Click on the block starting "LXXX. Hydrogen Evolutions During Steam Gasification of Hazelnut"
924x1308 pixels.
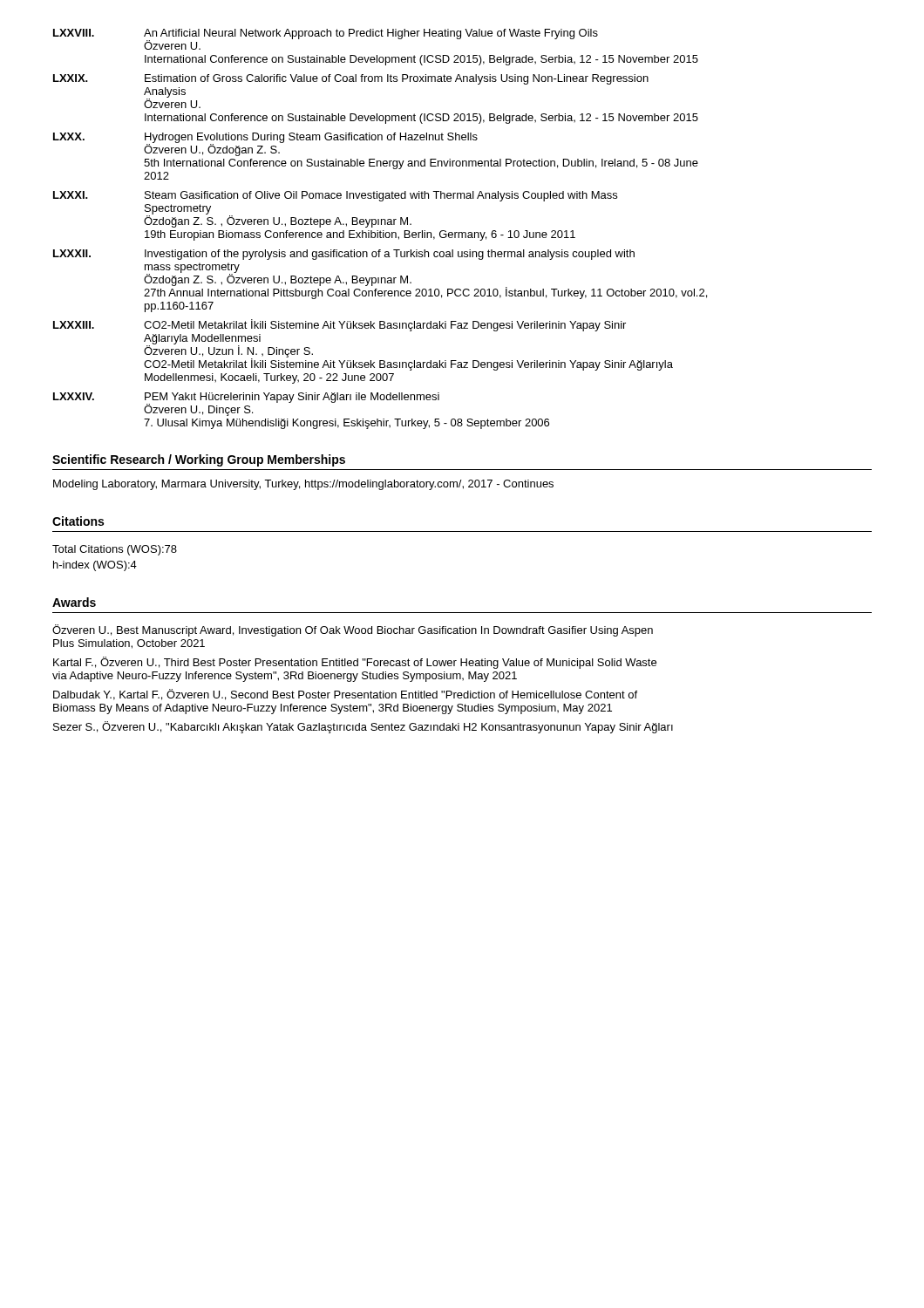tap(462, 156)
